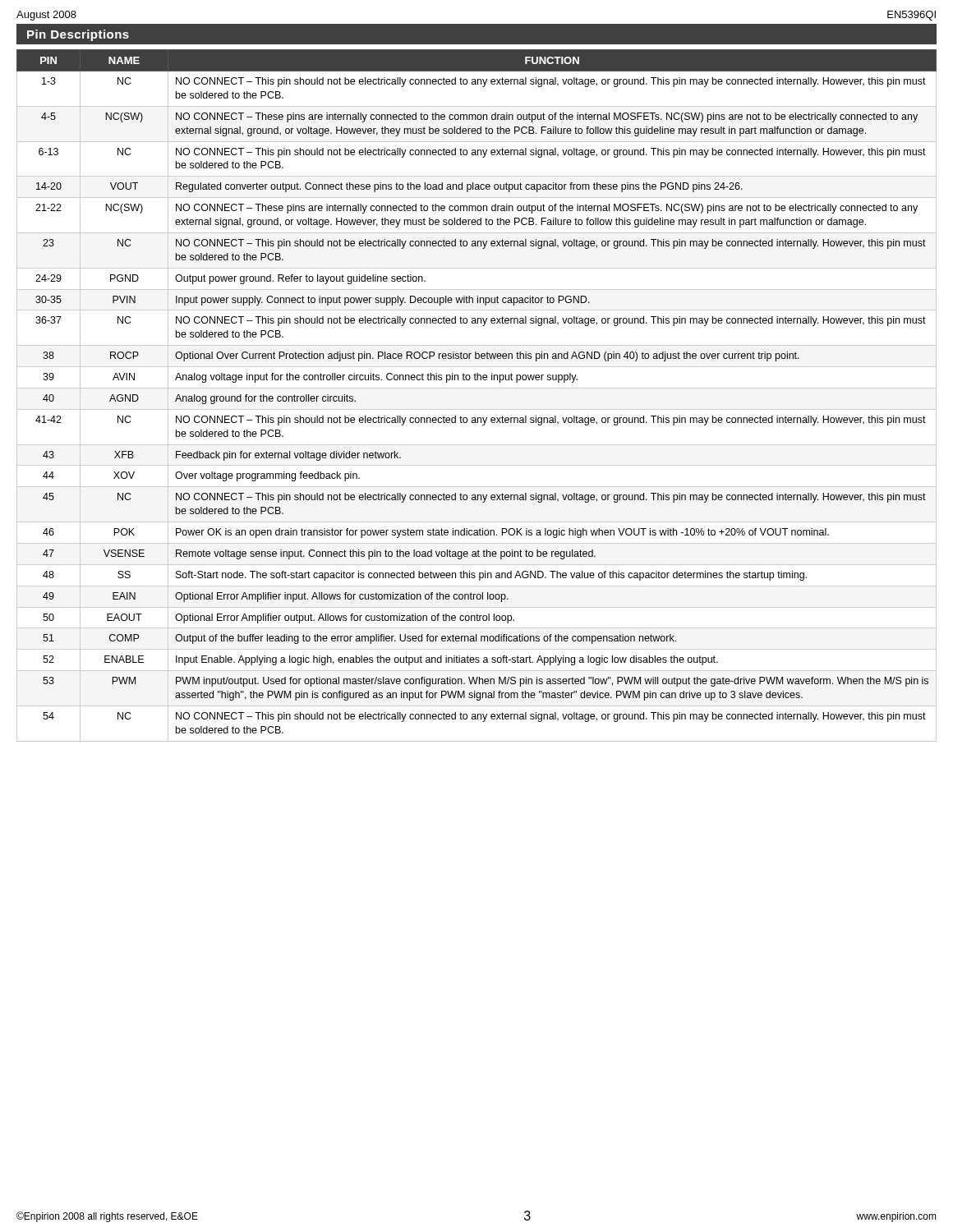953x1232 pixels.
Task: Find the table that mentions "Output power ground. Refer"
Action: pyautogui.click(x=476, y=395)
